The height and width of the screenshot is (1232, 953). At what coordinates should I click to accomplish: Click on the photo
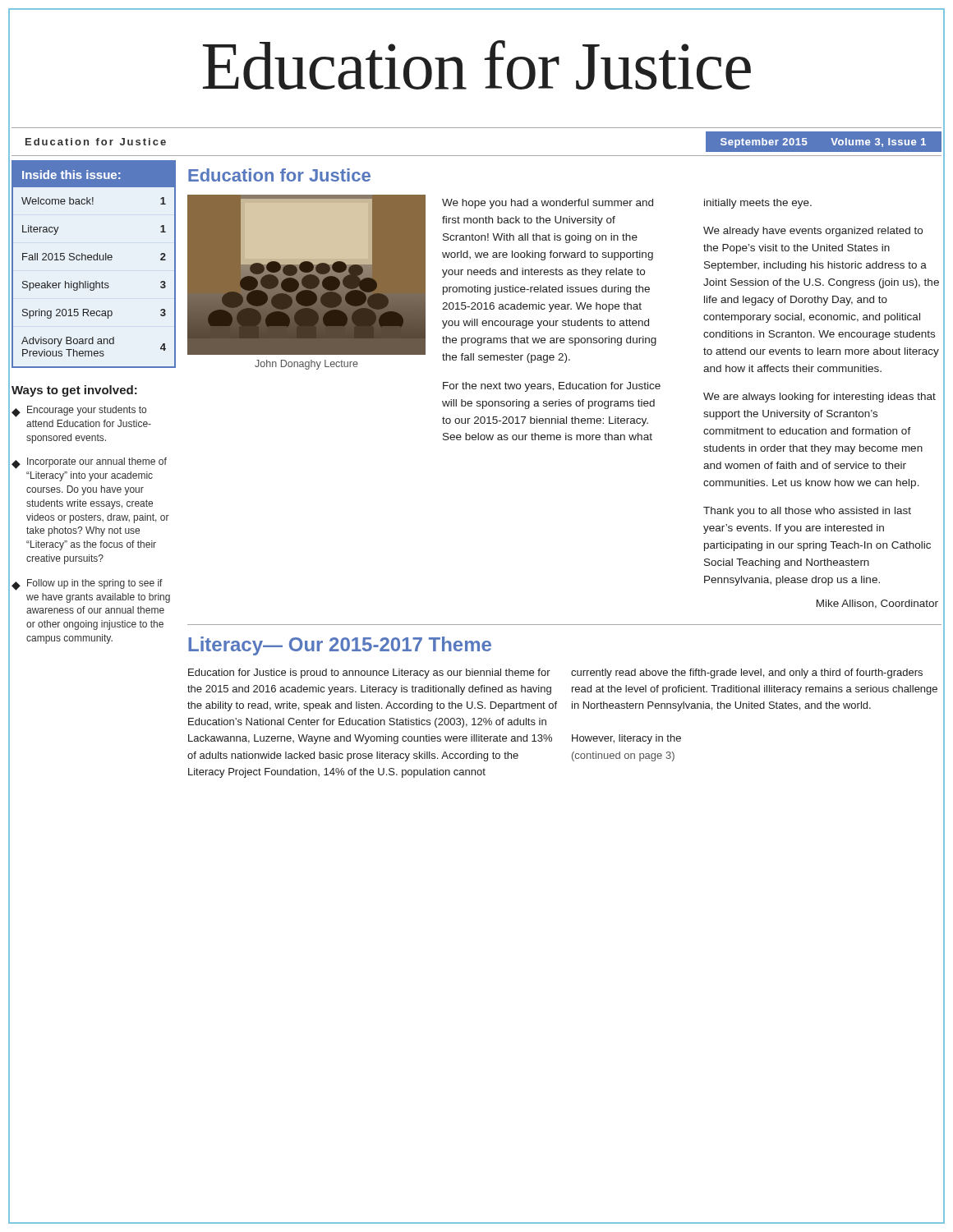[x=306, y=275]
